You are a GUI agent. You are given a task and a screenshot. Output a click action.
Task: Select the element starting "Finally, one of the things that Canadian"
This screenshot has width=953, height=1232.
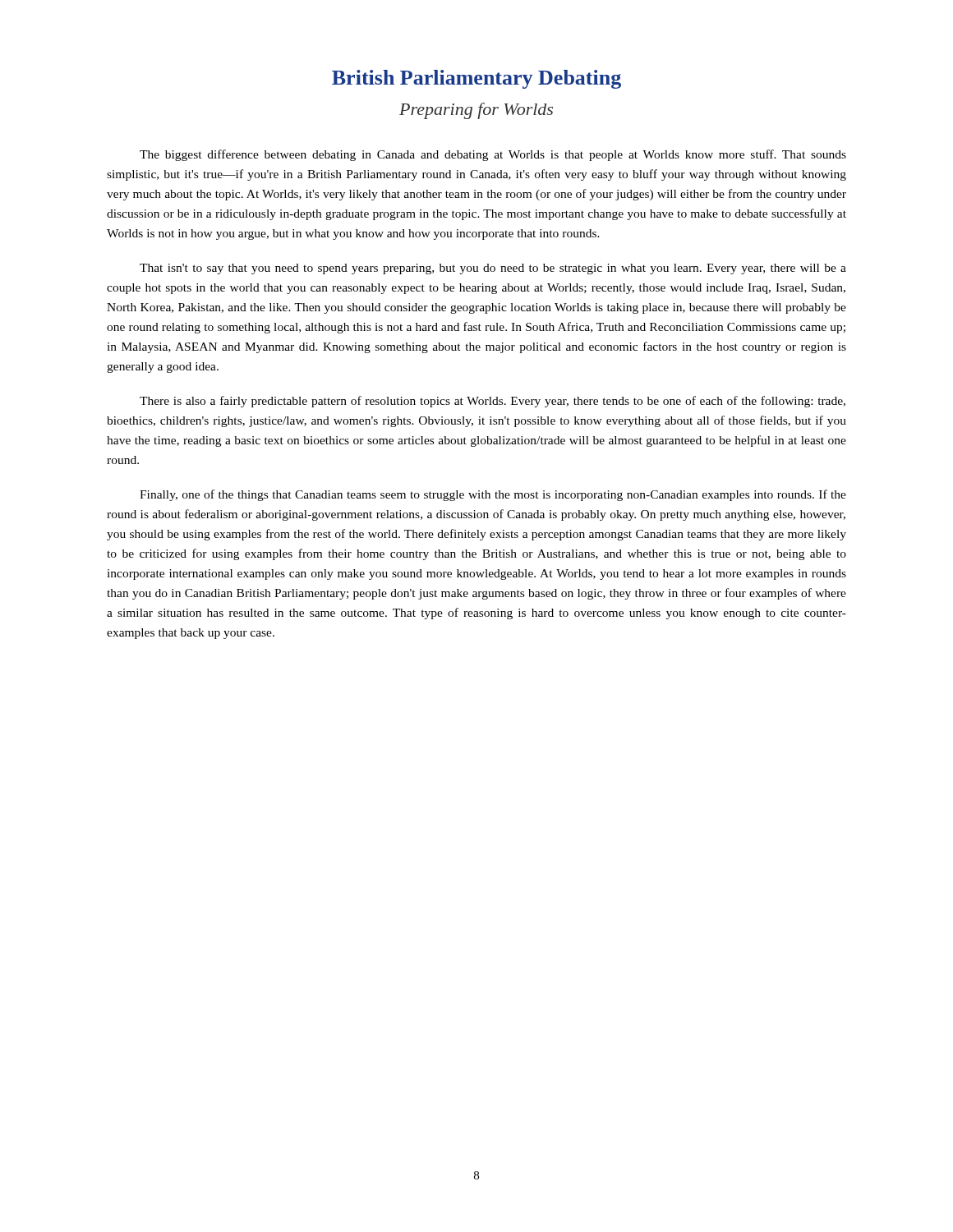(x=476, y=563)
